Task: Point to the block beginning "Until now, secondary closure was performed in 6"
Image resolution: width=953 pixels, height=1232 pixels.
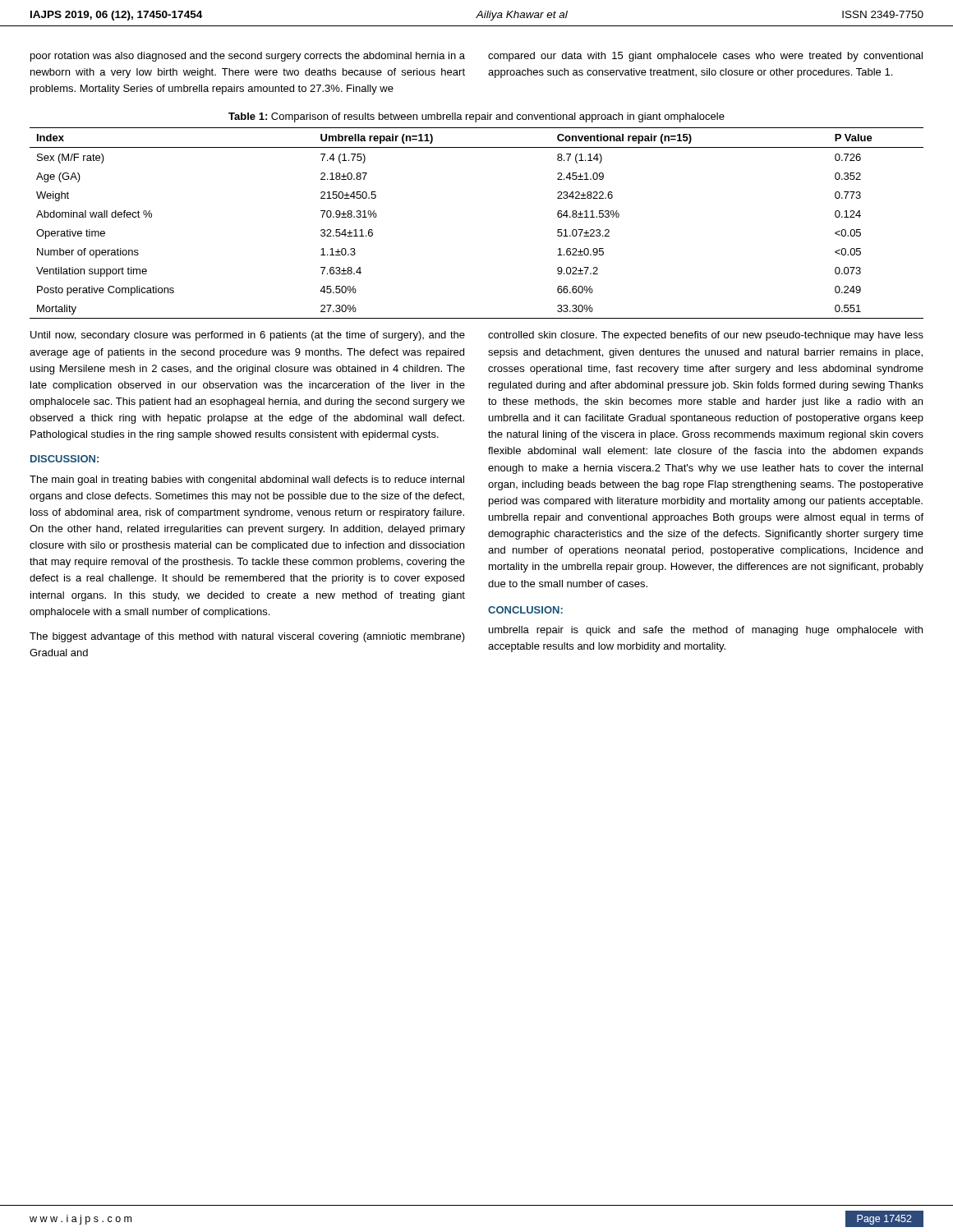Action: click(x=247, y=385)
